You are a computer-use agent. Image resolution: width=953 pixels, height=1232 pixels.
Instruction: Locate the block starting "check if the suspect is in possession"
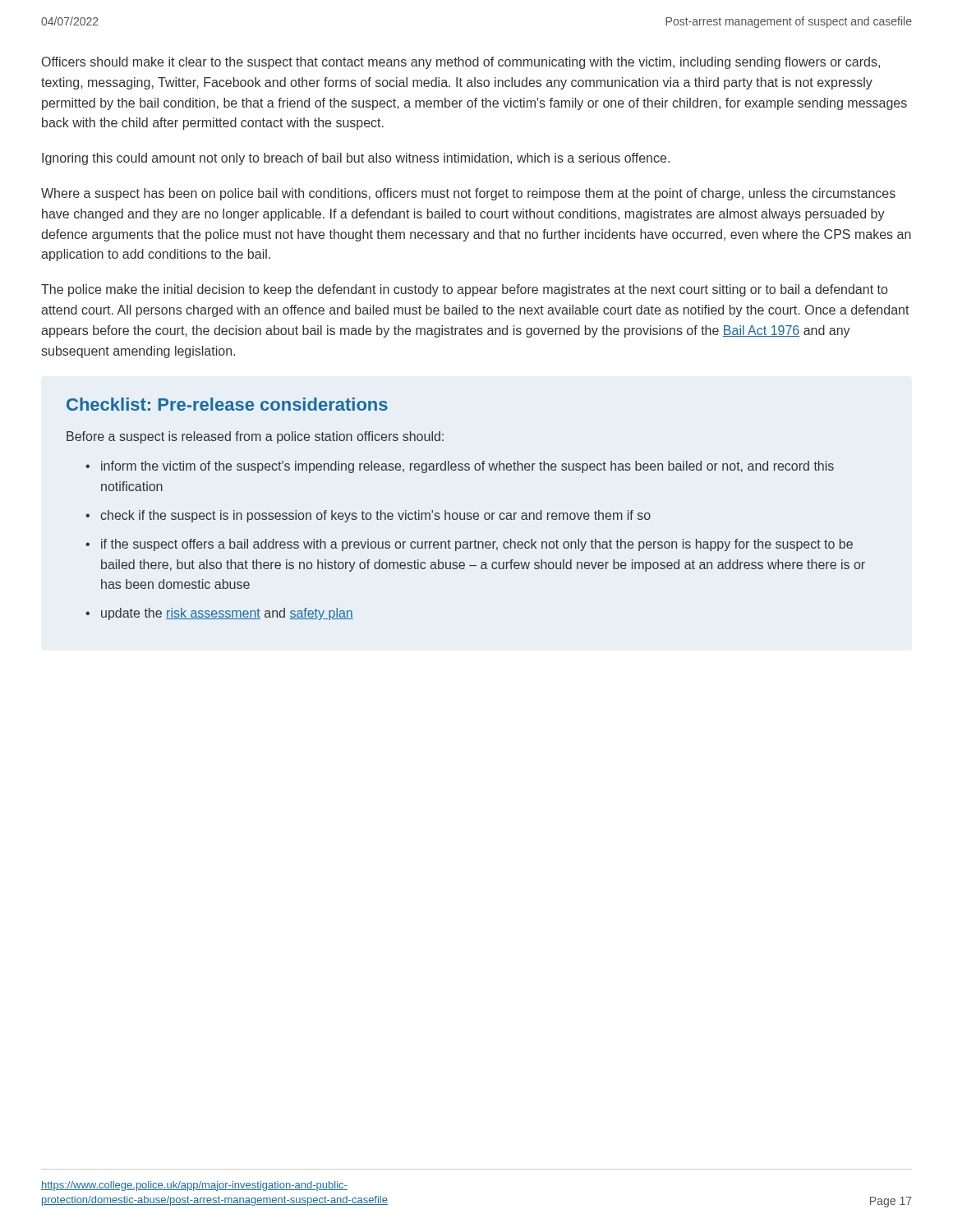pyautogui.click(x=375, y=515)
